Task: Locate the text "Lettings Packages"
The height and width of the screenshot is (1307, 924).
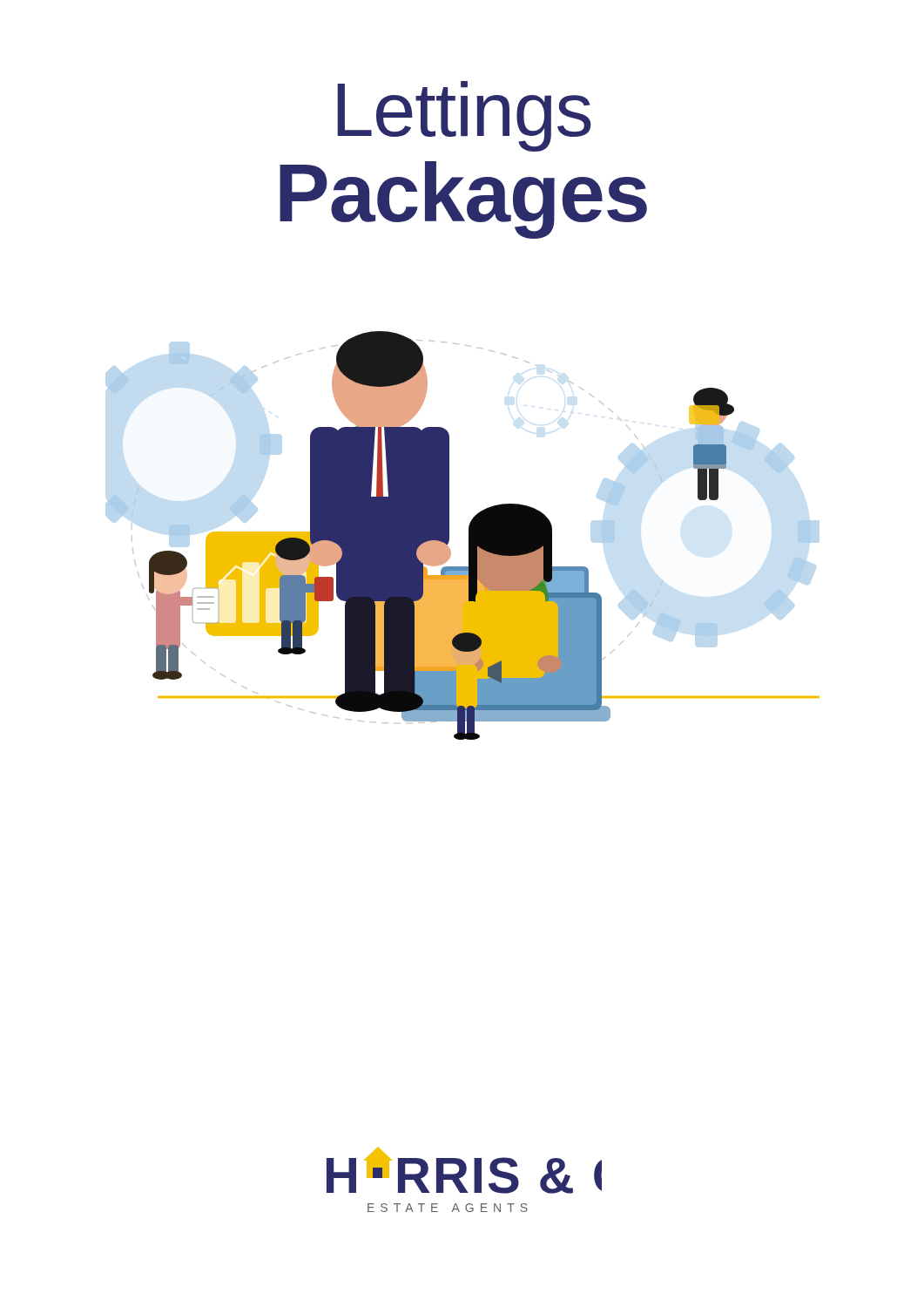Action: click(462, 153)
